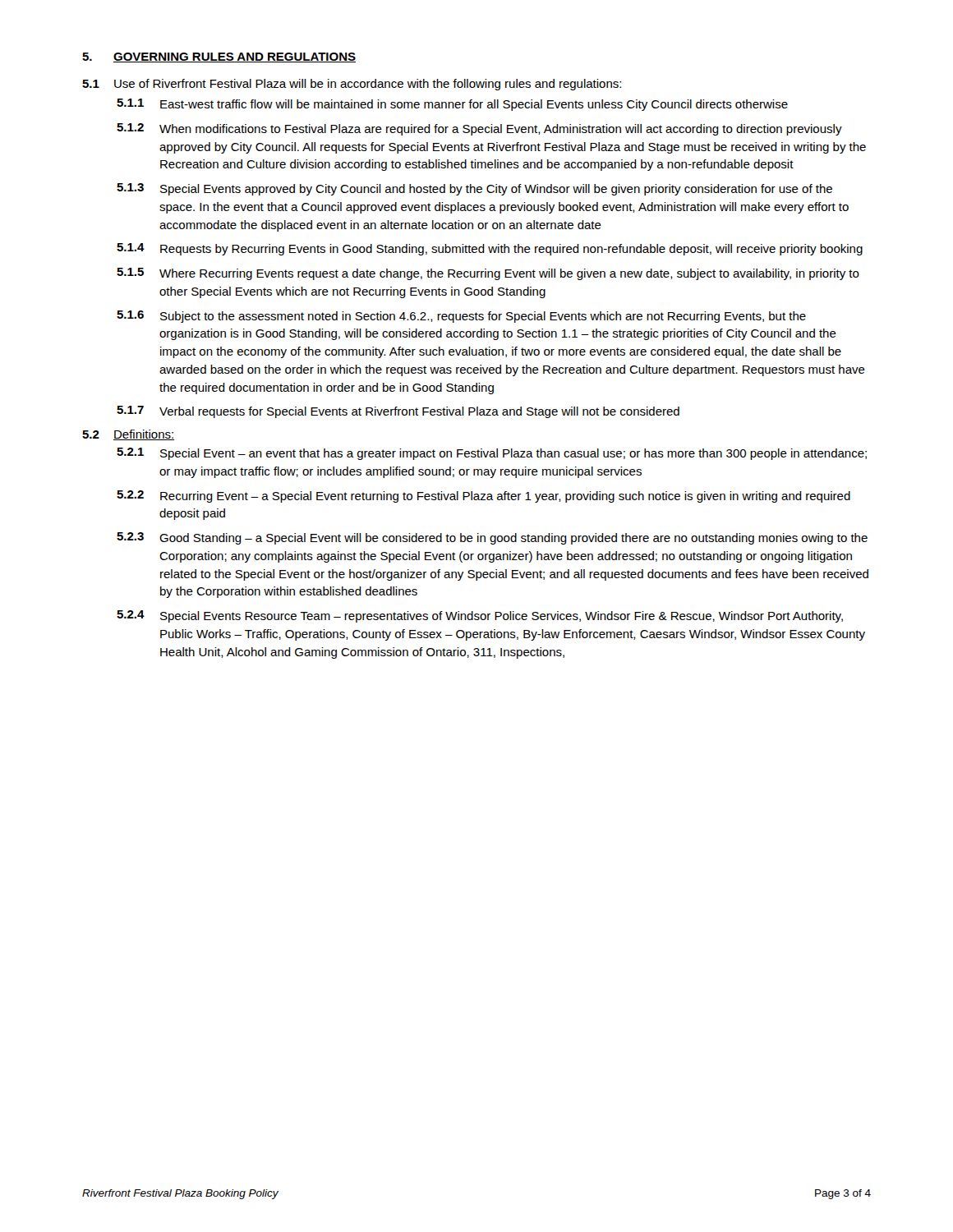
Task: Locate the block starting "5.1.2 When modifications to Festival Plaza"
Action: click(494, 147)
